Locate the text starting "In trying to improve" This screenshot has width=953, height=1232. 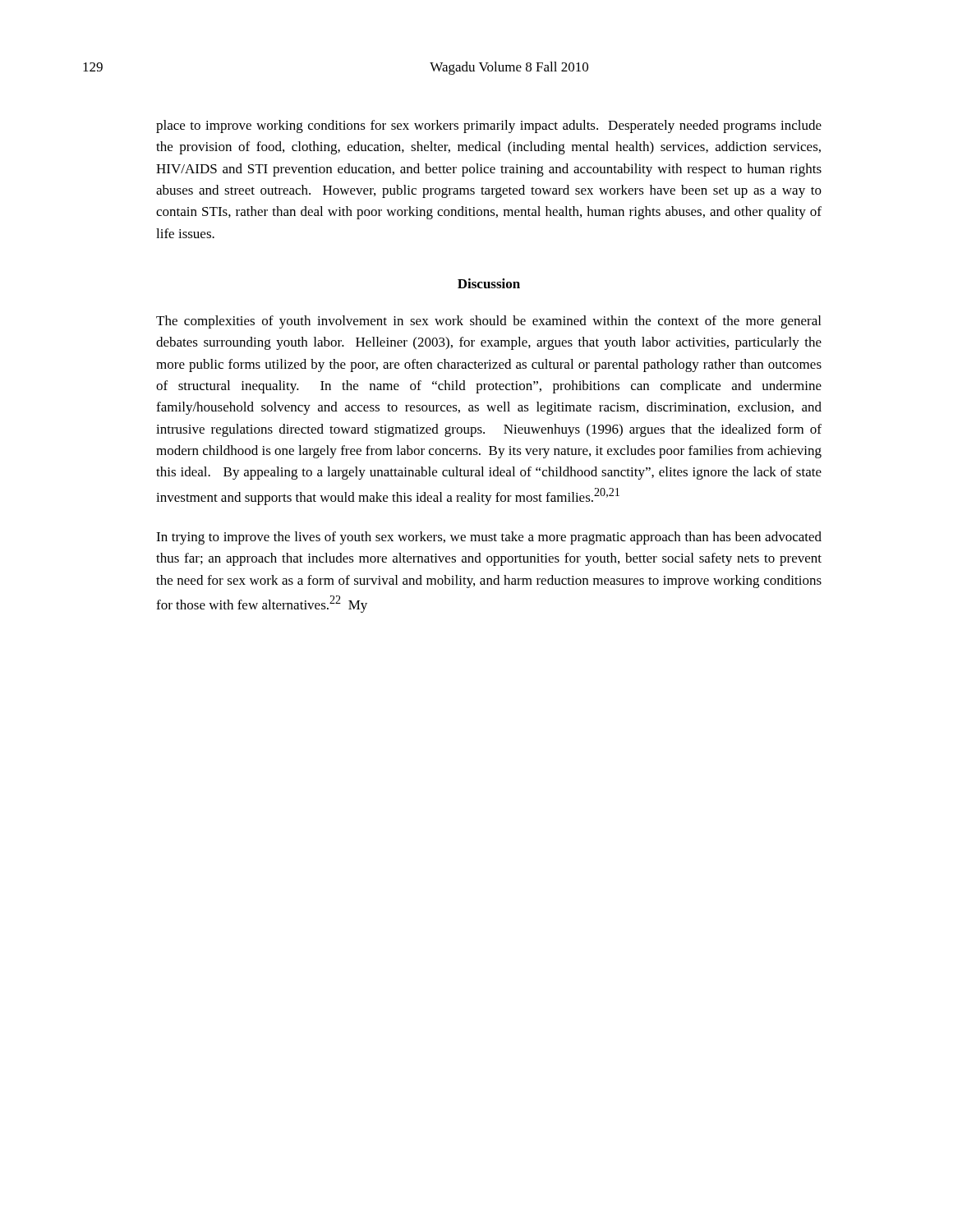489,571
